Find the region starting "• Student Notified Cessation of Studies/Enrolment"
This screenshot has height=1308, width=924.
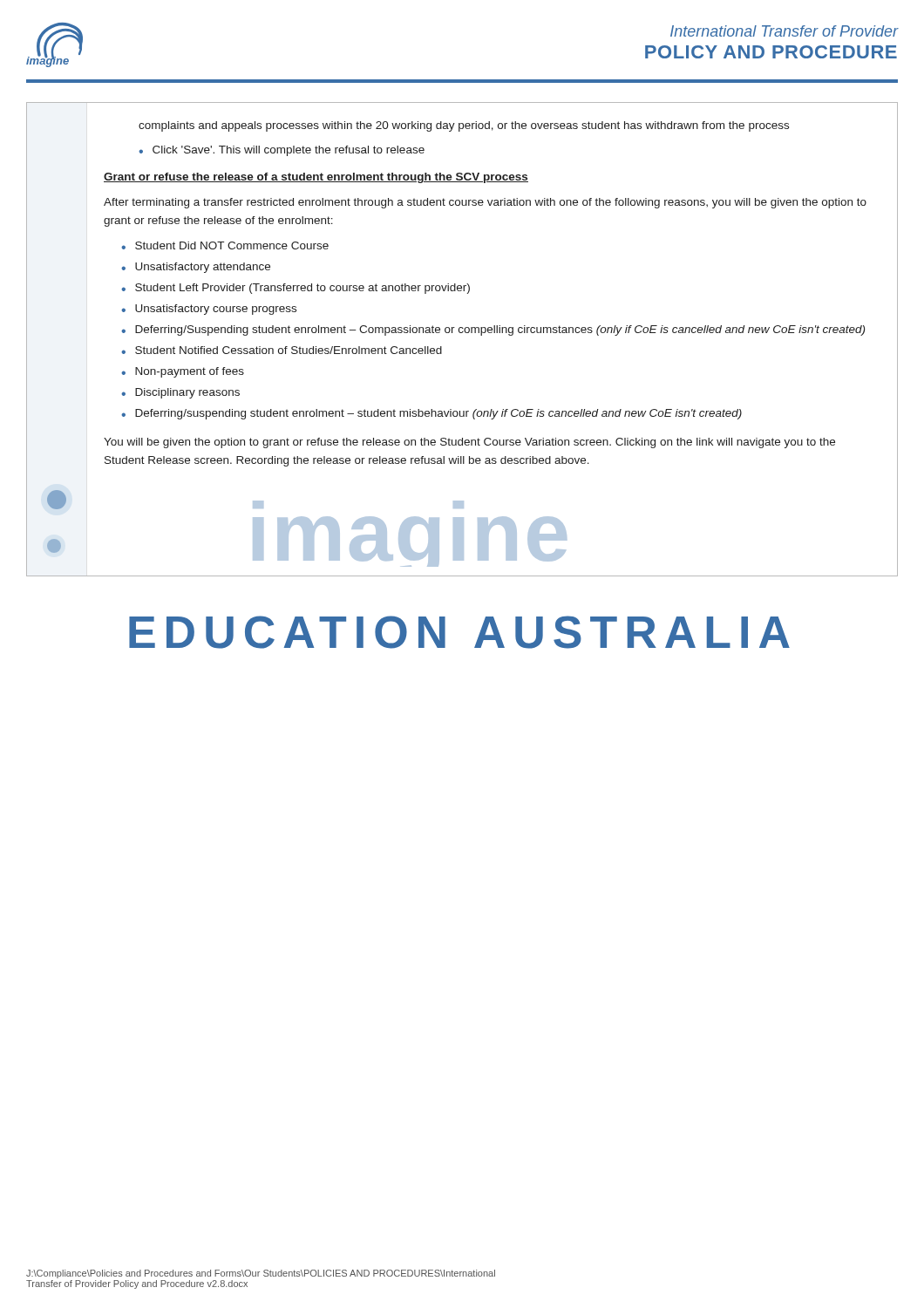pyautogui.click(x=282, y=352)
